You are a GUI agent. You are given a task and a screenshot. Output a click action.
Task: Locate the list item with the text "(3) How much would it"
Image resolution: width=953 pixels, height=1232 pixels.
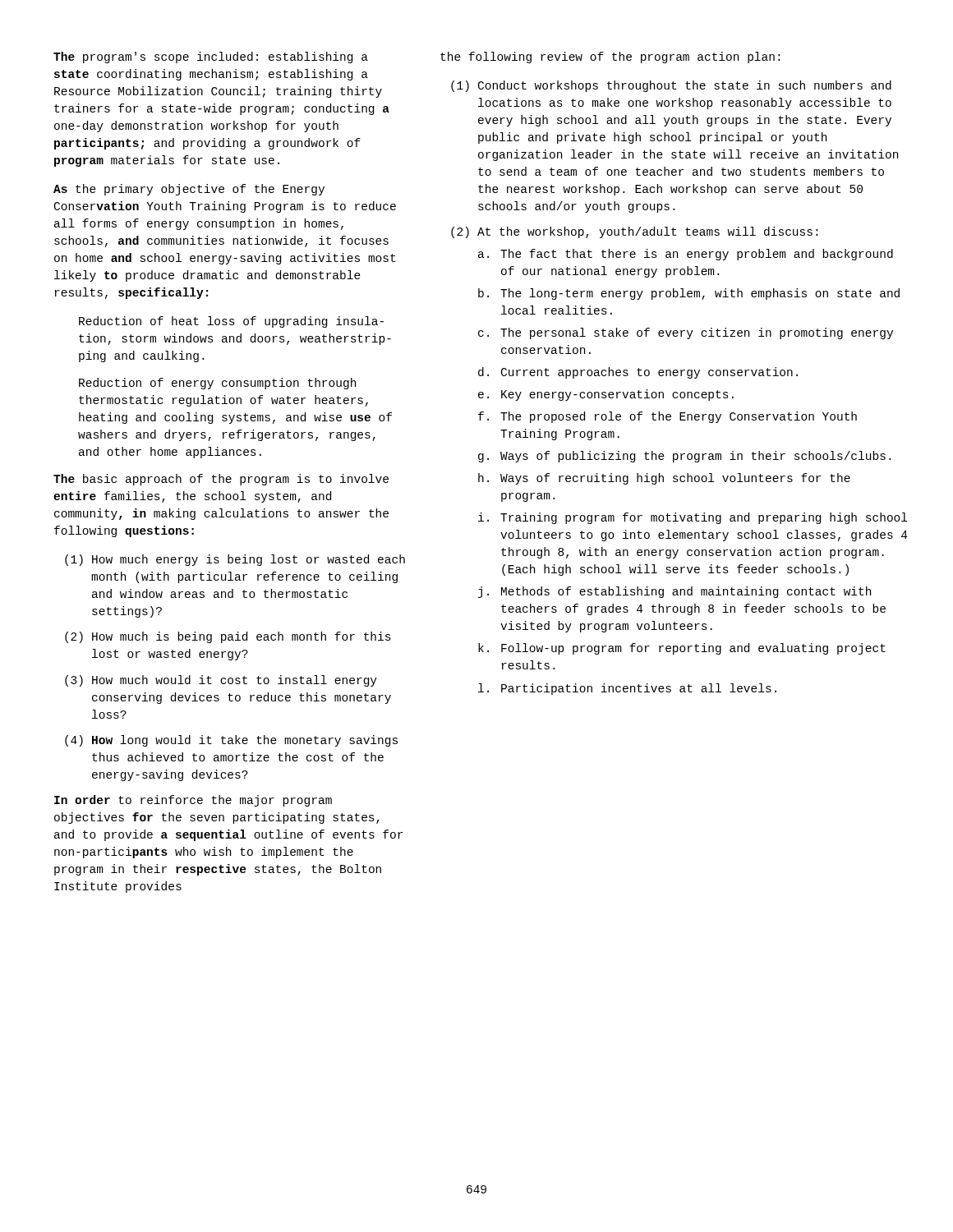(x=230, y=698)
